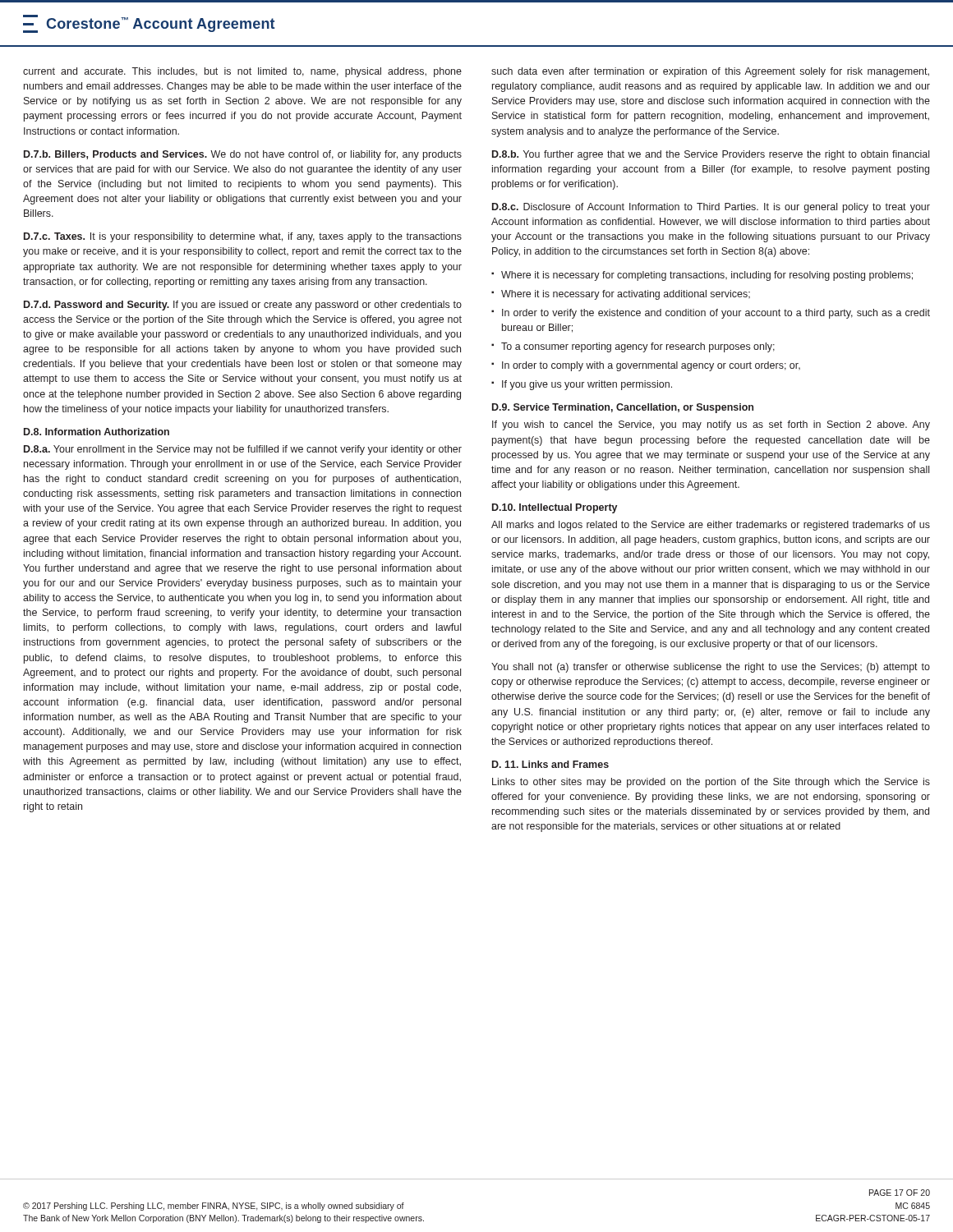Navigate to the block starting "D.7.d. Password and Security."
Screen dimensions: 1232x953
point(242,357)
